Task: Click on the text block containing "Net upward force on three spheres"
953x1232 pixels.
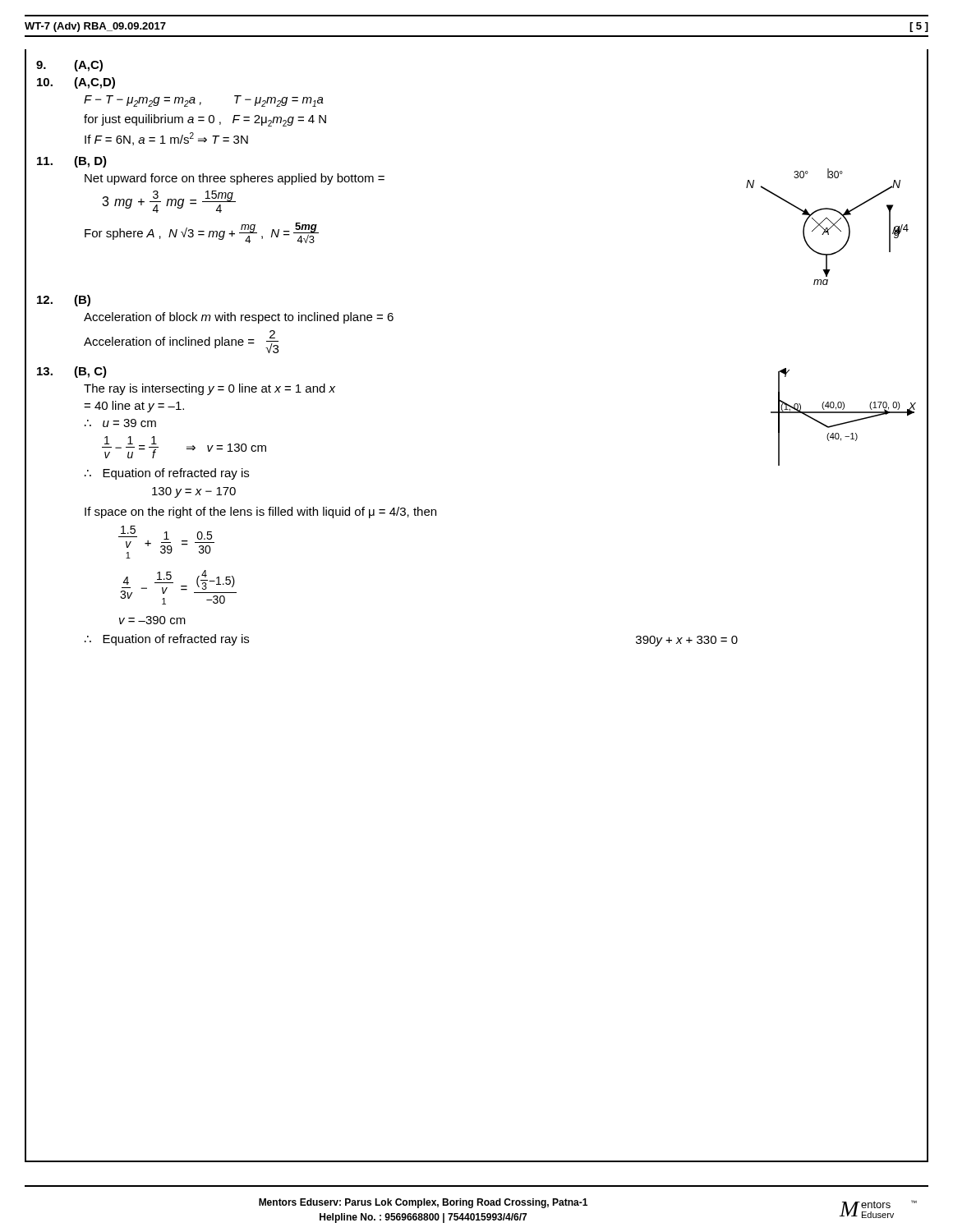Action: 234,178
